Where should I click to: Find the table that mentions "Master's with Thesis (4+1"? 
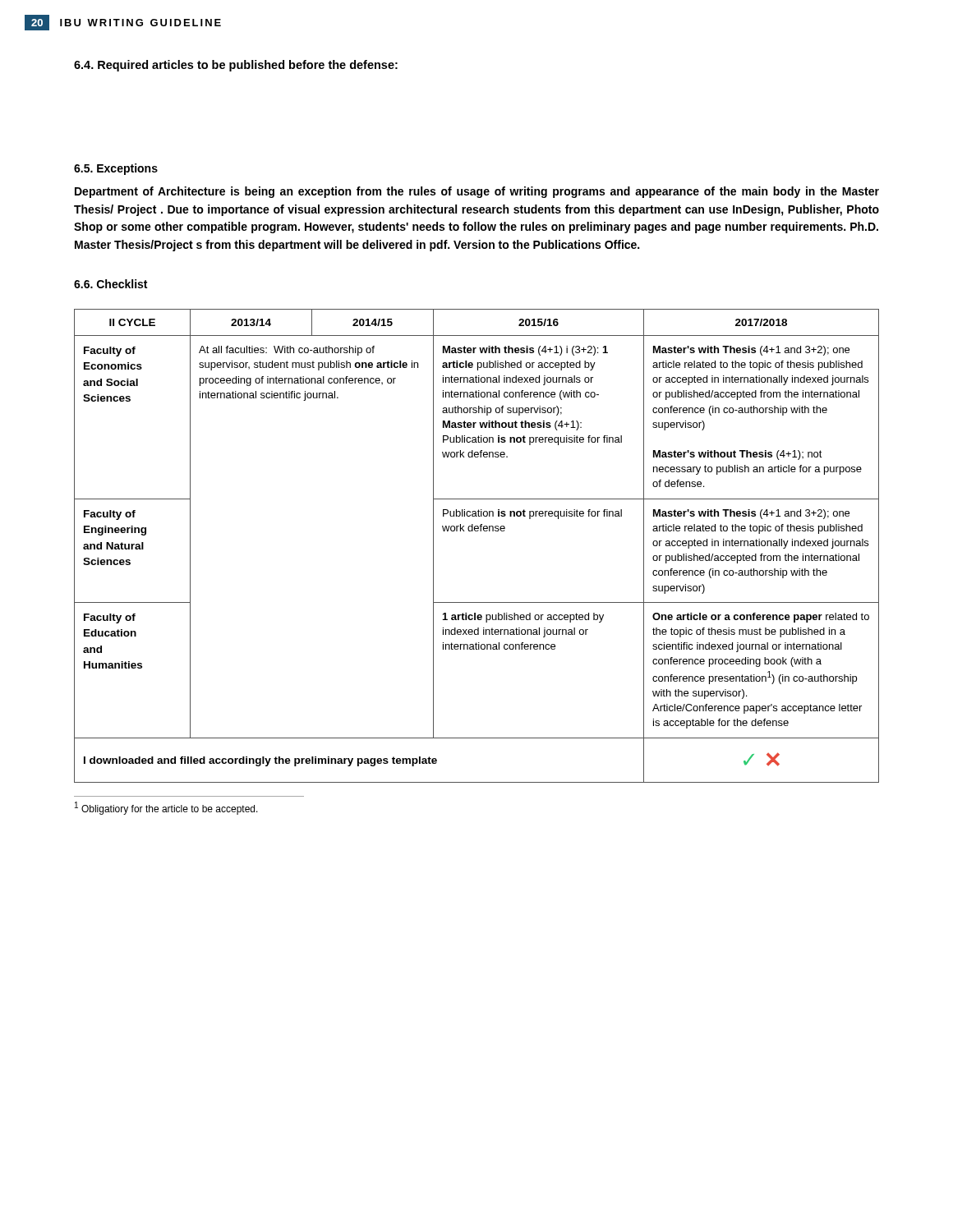[x=476, y=546]
